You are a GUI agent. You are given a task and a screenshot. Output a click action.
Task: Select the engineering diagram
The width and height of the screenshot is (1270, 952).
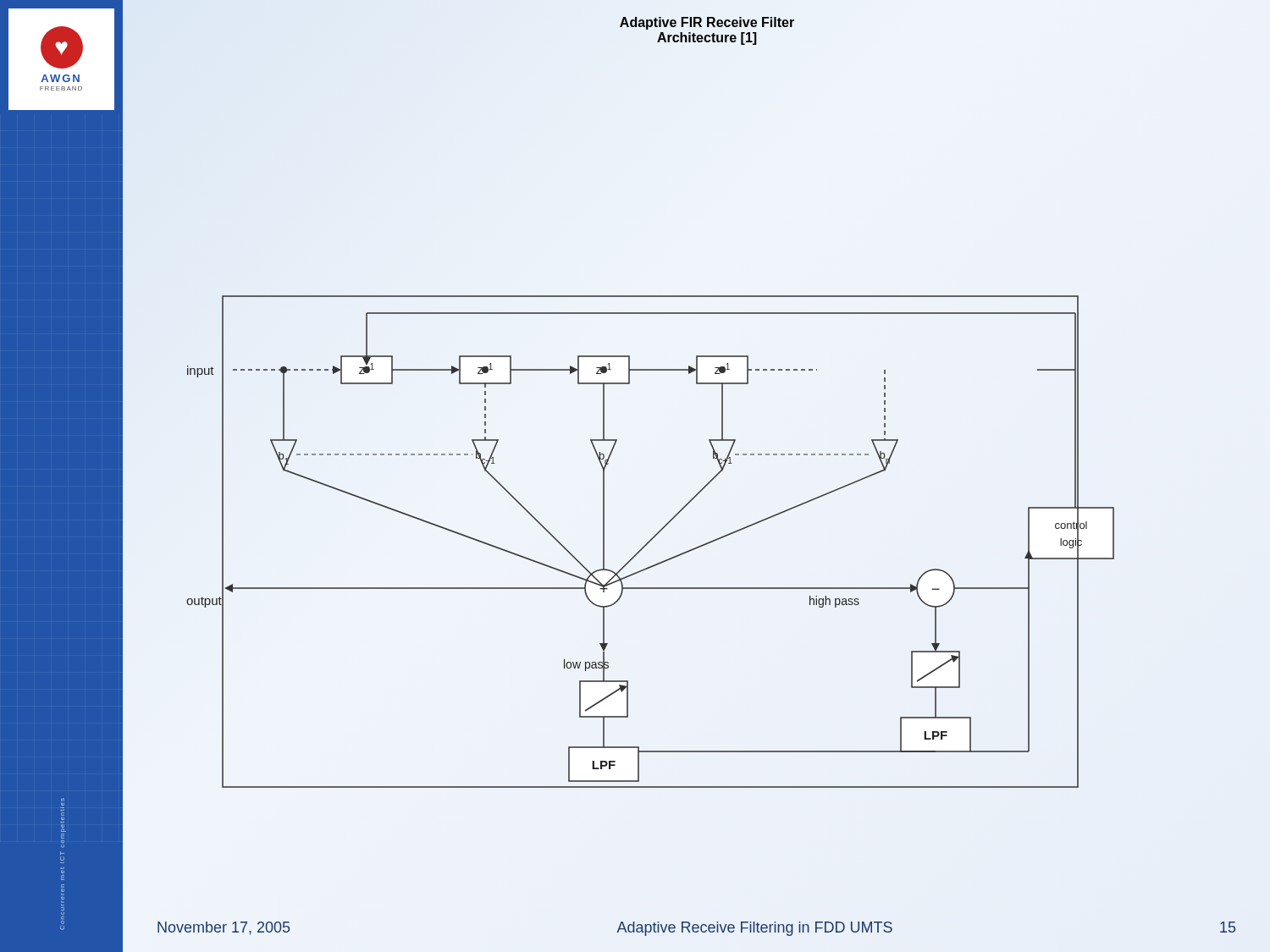point(703,512)
